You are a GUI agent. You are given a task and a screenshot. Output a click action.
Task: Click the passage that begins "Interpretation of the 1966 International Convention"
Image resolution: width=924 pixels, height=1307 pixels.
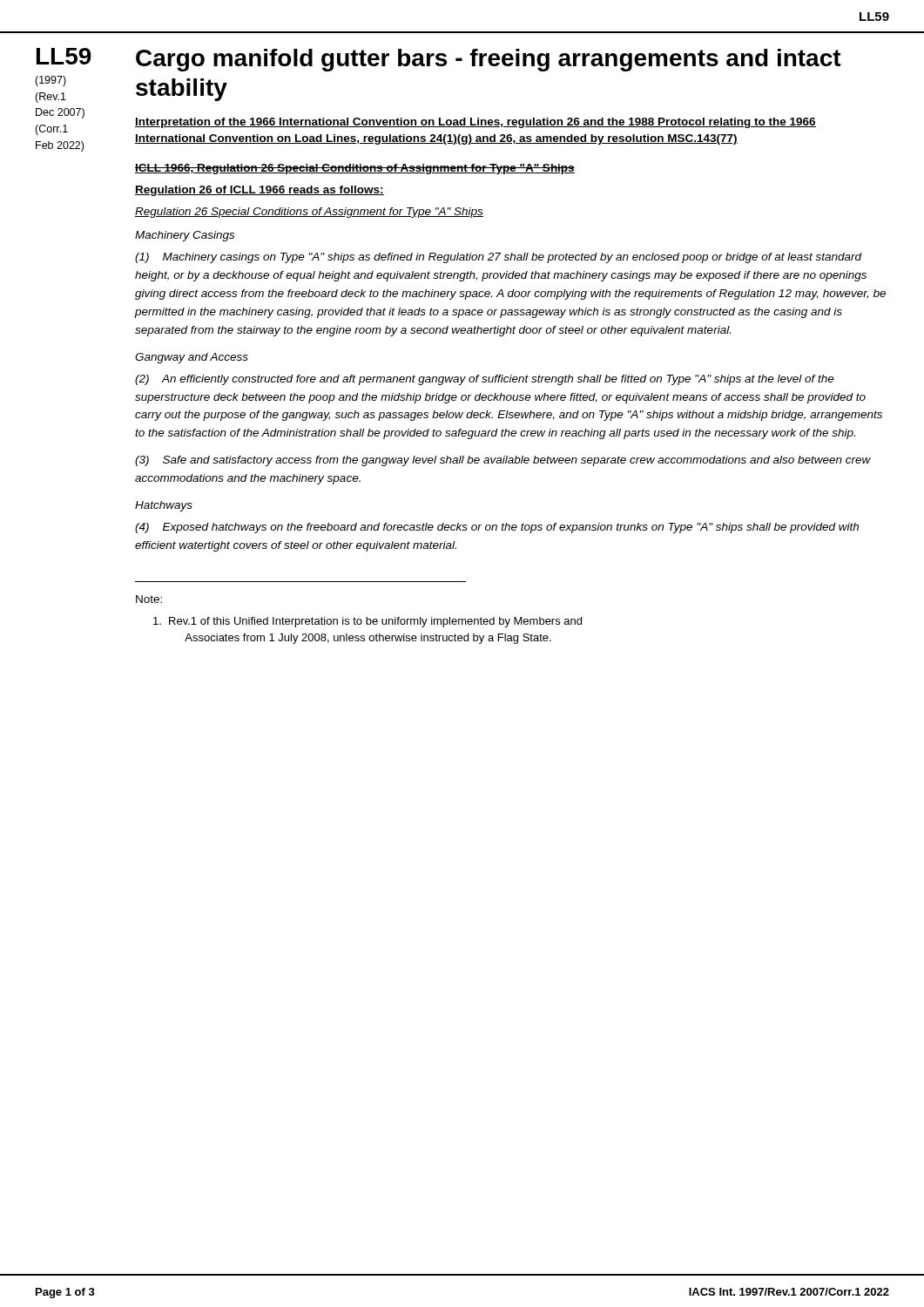(475, 130)
